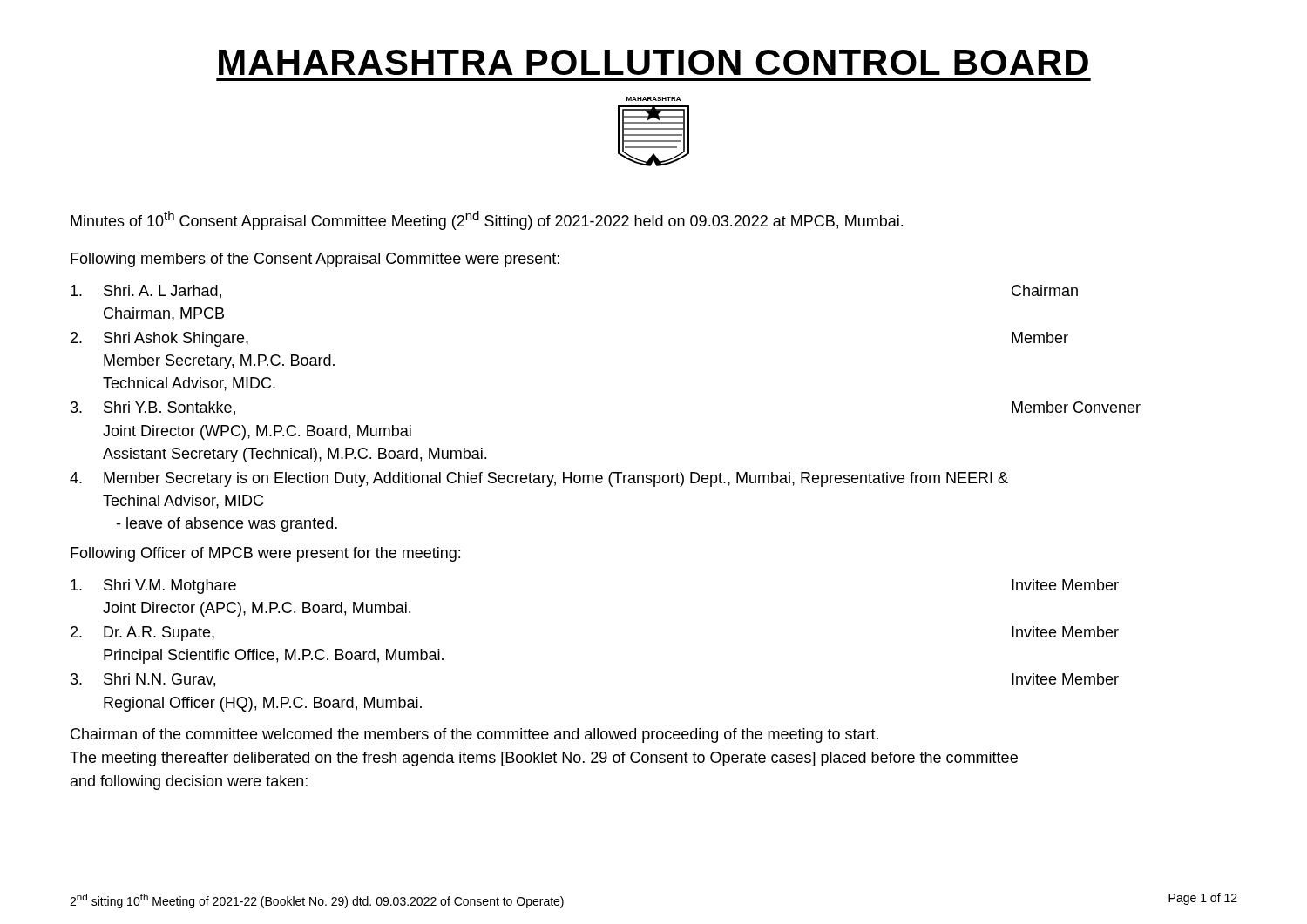Find the block on this page that starts "Shri V.M. MotghareJoint Director (APC),"
Screen dimensions: 924x1307
tap(176, 587)
